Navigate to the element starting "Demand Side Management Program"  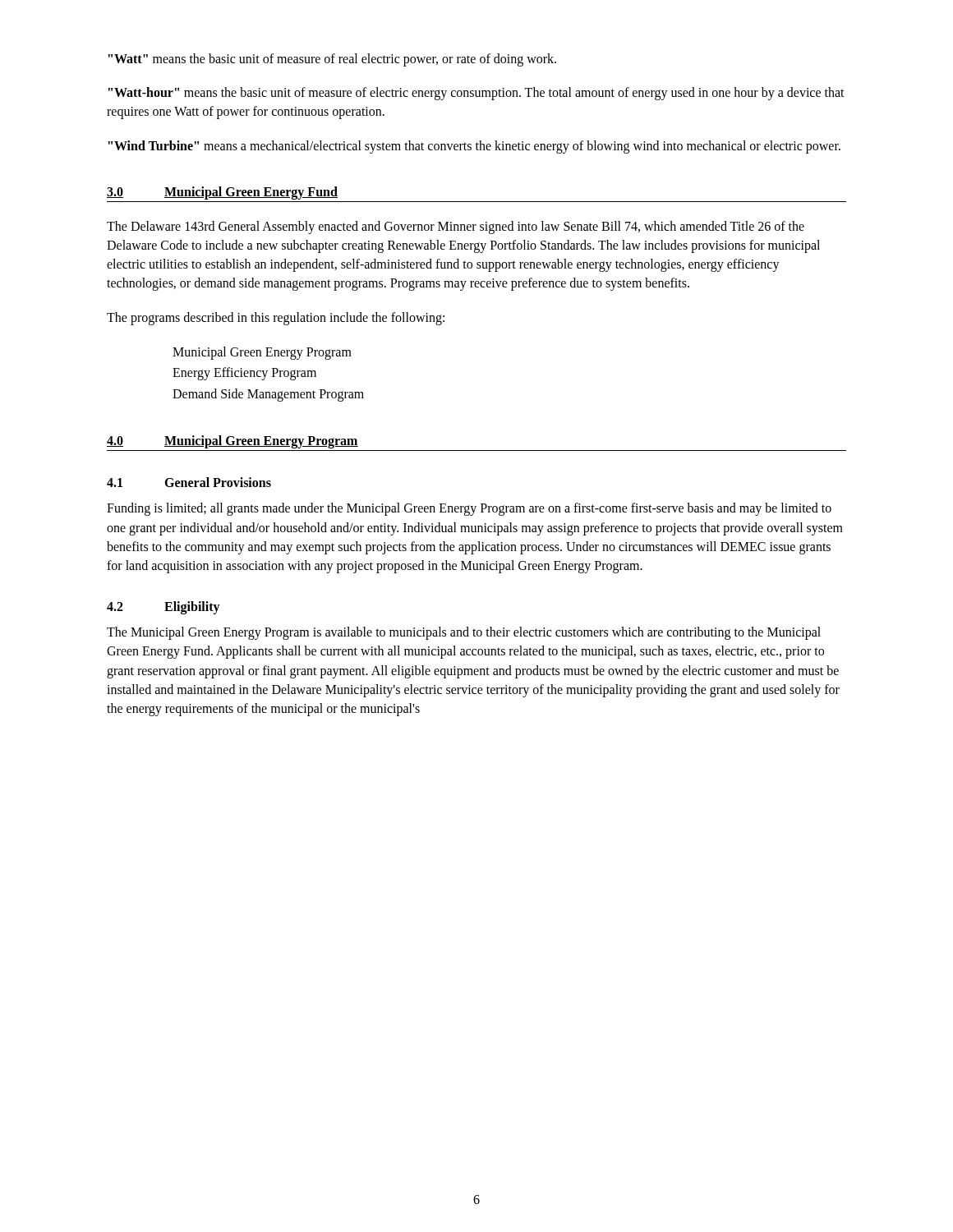268,394
